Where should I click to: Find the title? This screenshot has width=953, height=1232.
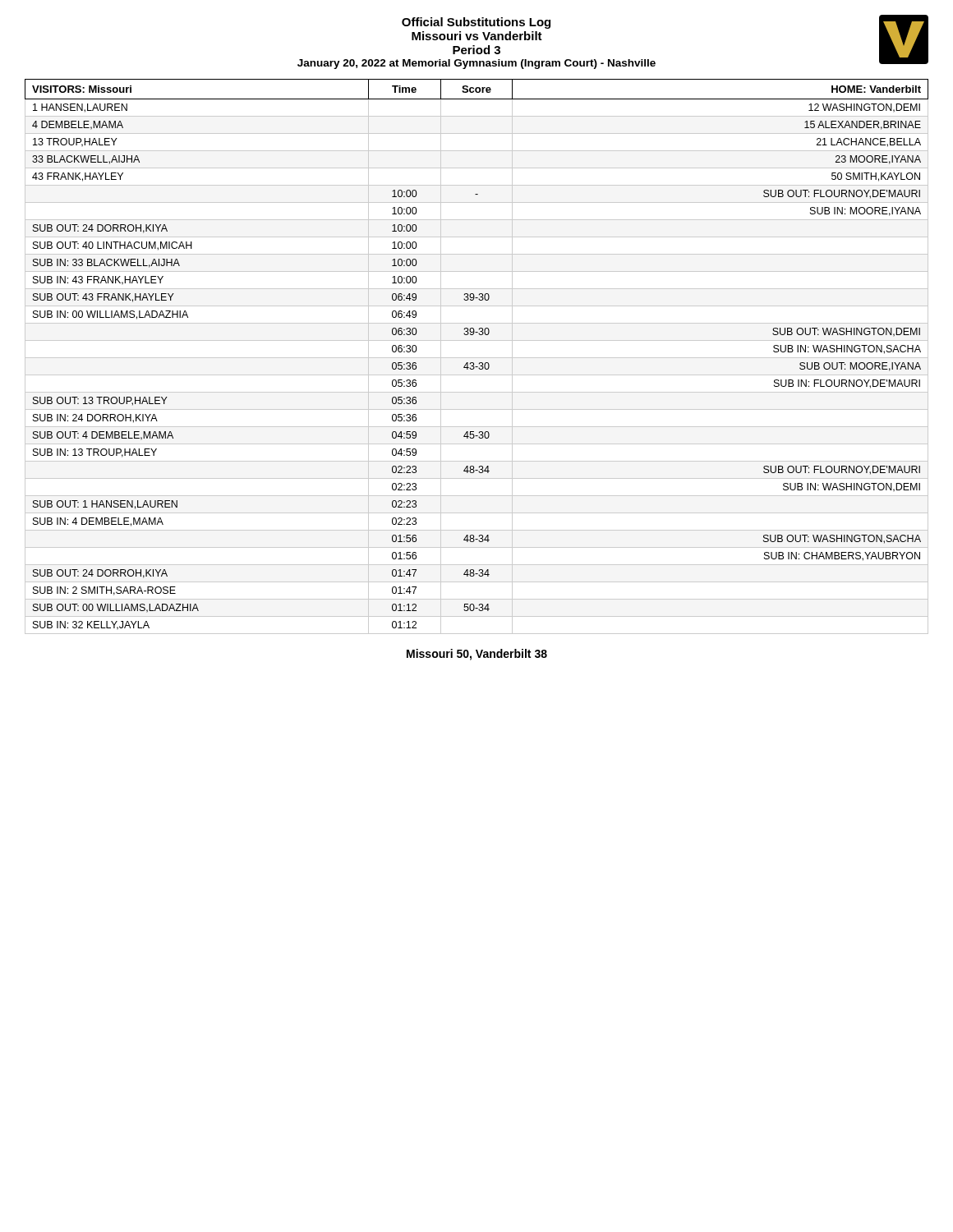pyautogui.click(x=613, y=42)
